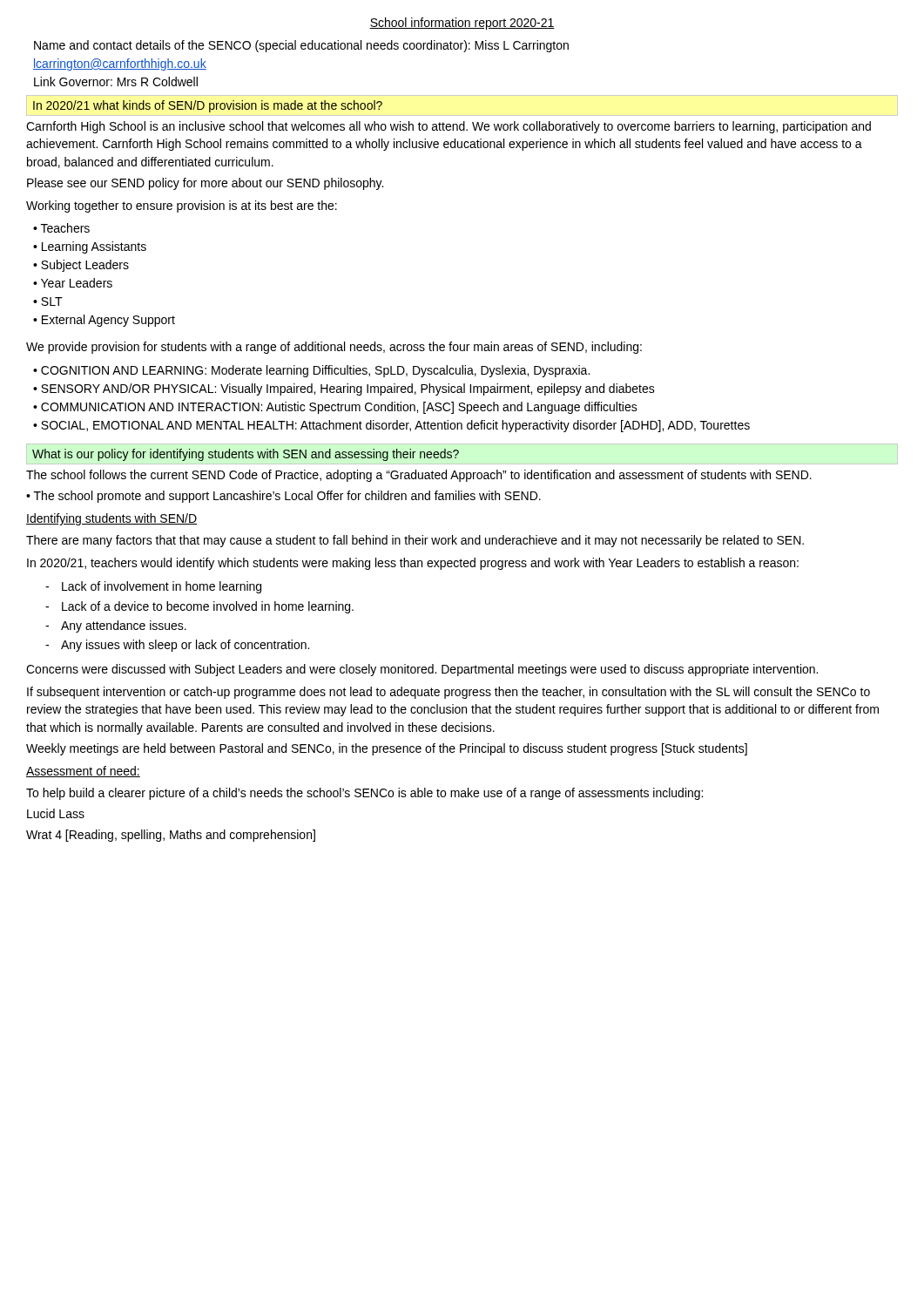Screen dimensions: 1307x924
Task: Locate the block of text that opens with "• COMMUNICATION AND INTERACTION: Autistic Spectrum"
Action: [335, 407]
